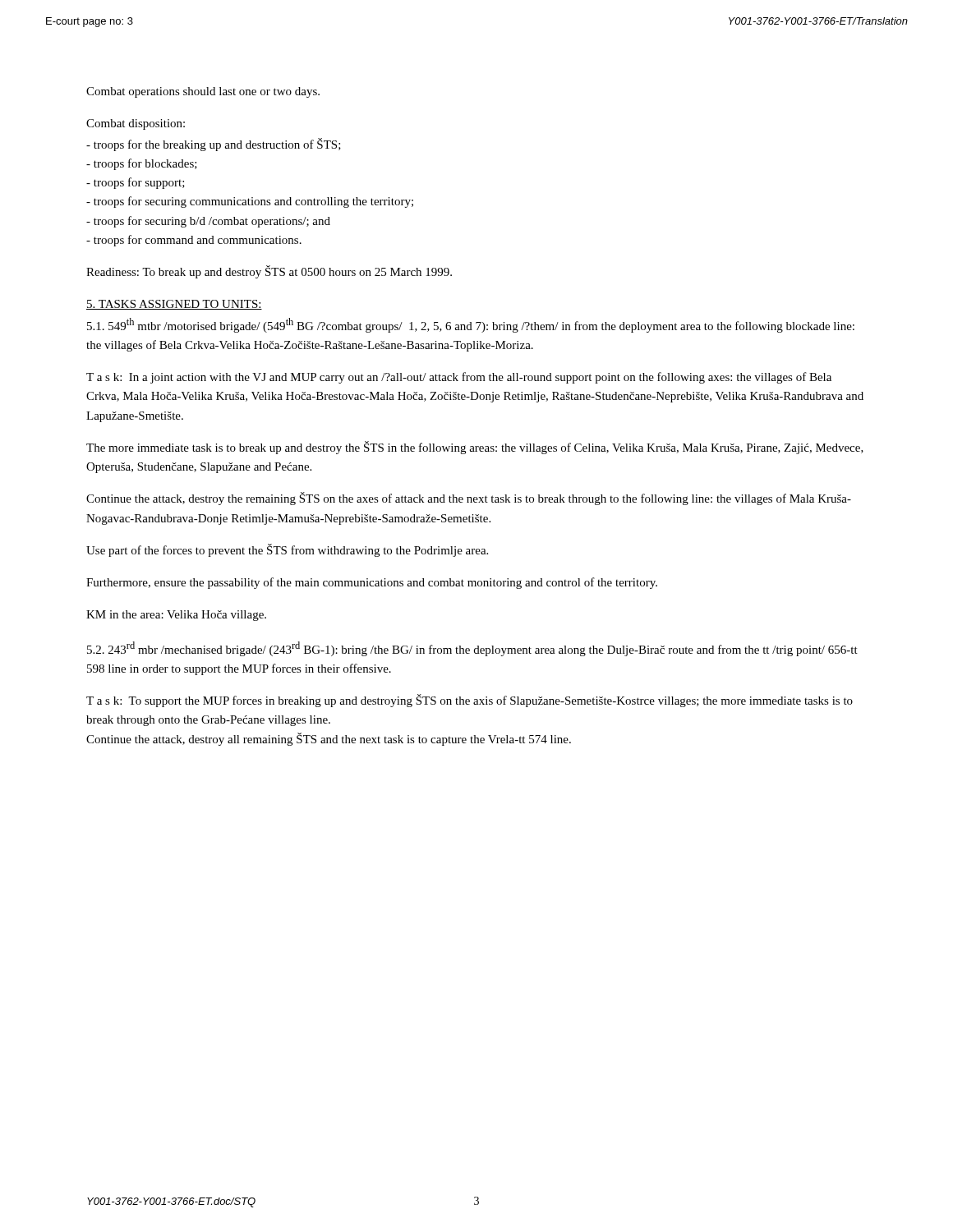
Task: Click on the text containing "Combat disposition:"
Action: [x=136, y=123]
